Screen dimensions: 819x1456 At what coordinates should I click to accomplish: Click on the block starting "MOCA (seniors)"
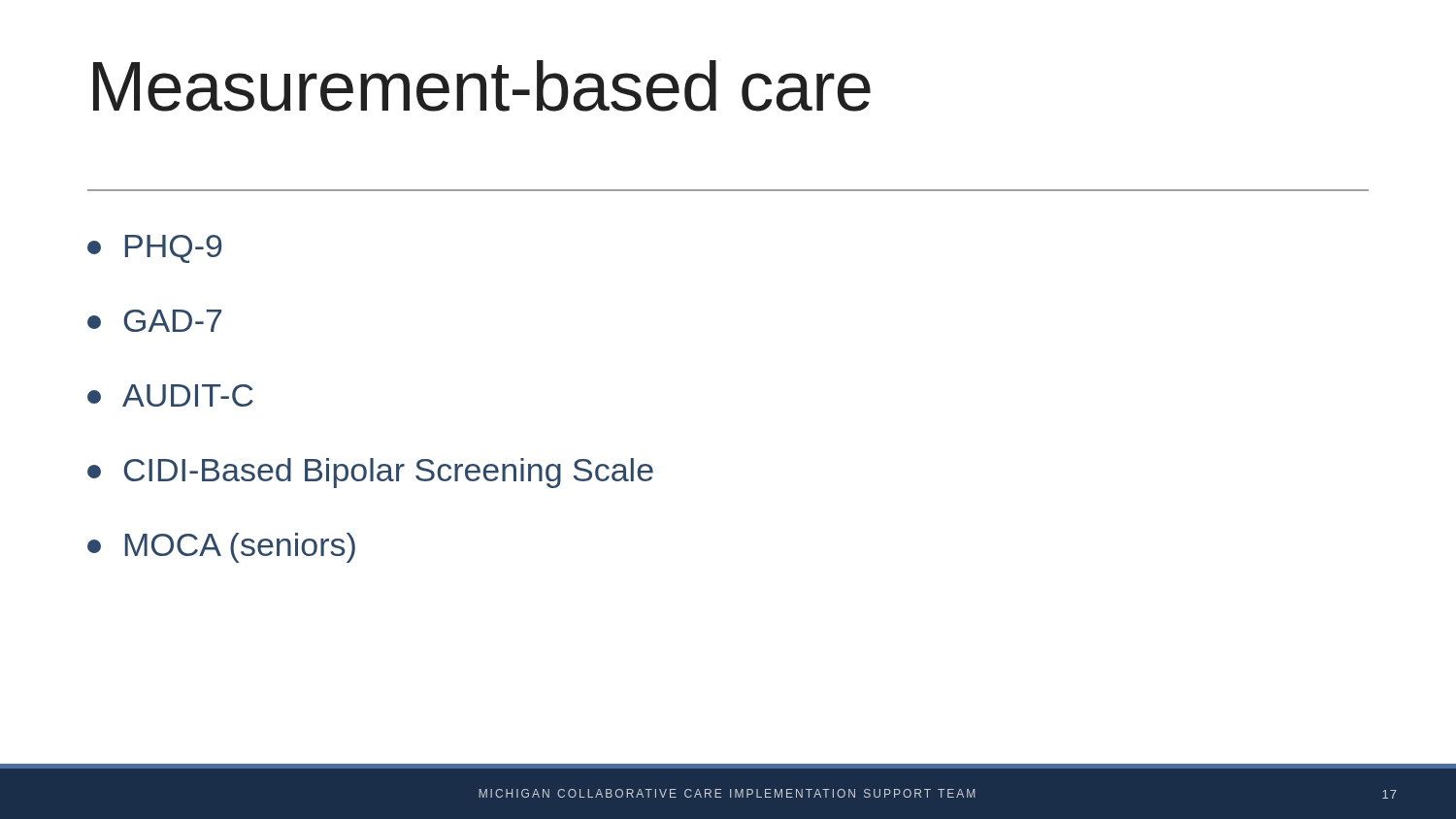click(x=222, y=545)
